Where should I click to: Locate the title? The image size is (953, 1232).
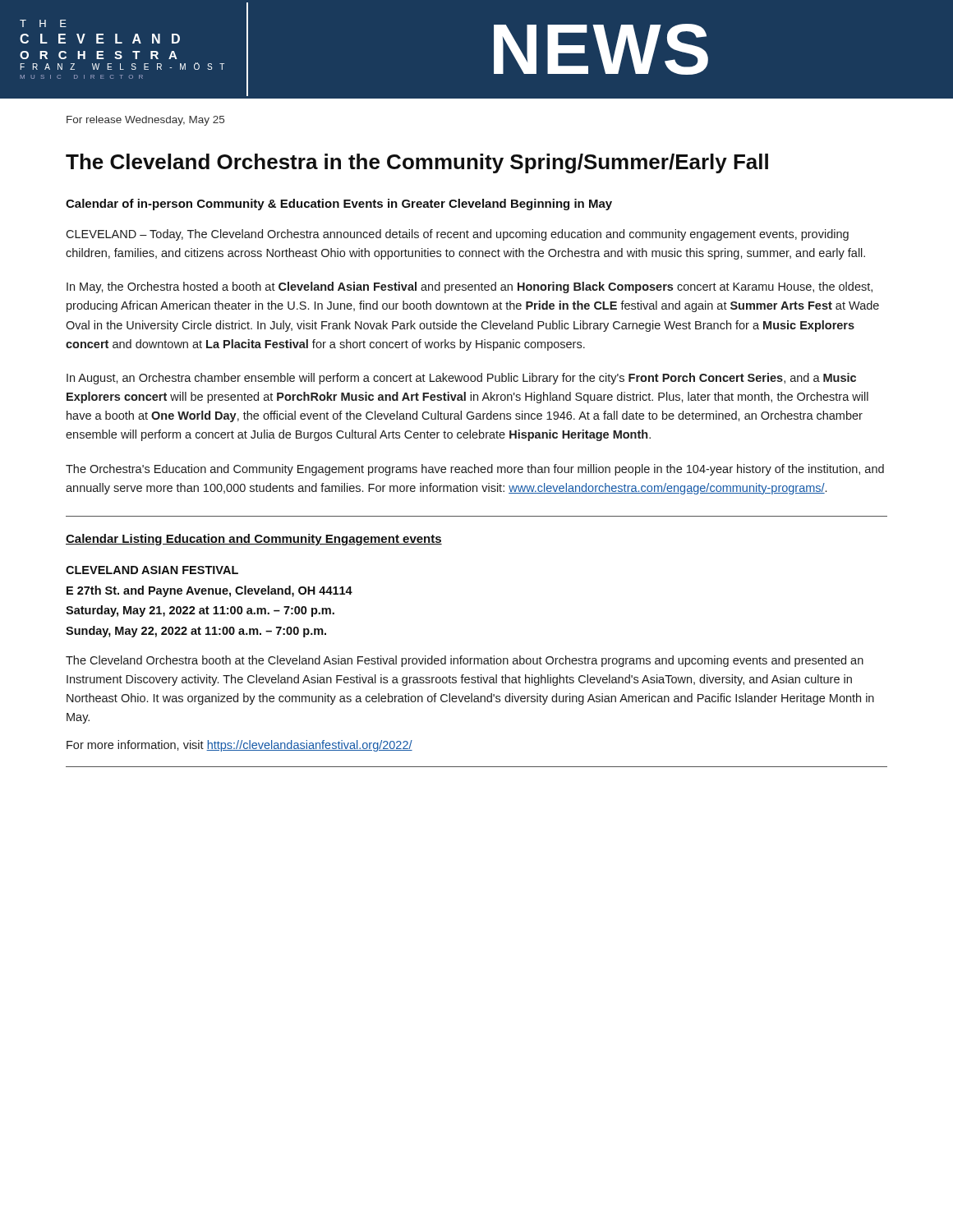418,162
